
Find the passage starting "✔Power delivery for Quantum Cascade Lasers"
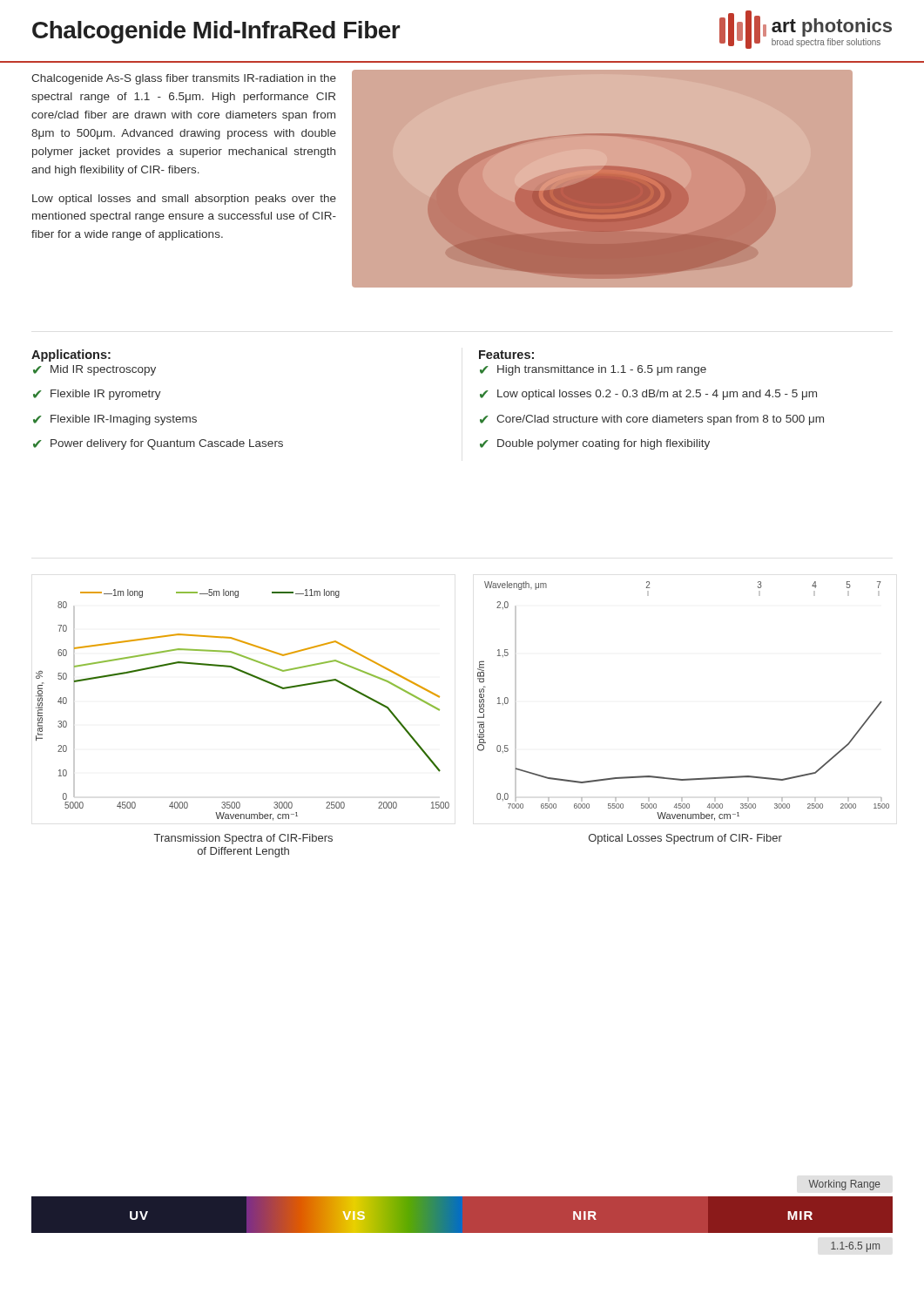(x=157, y=445)
